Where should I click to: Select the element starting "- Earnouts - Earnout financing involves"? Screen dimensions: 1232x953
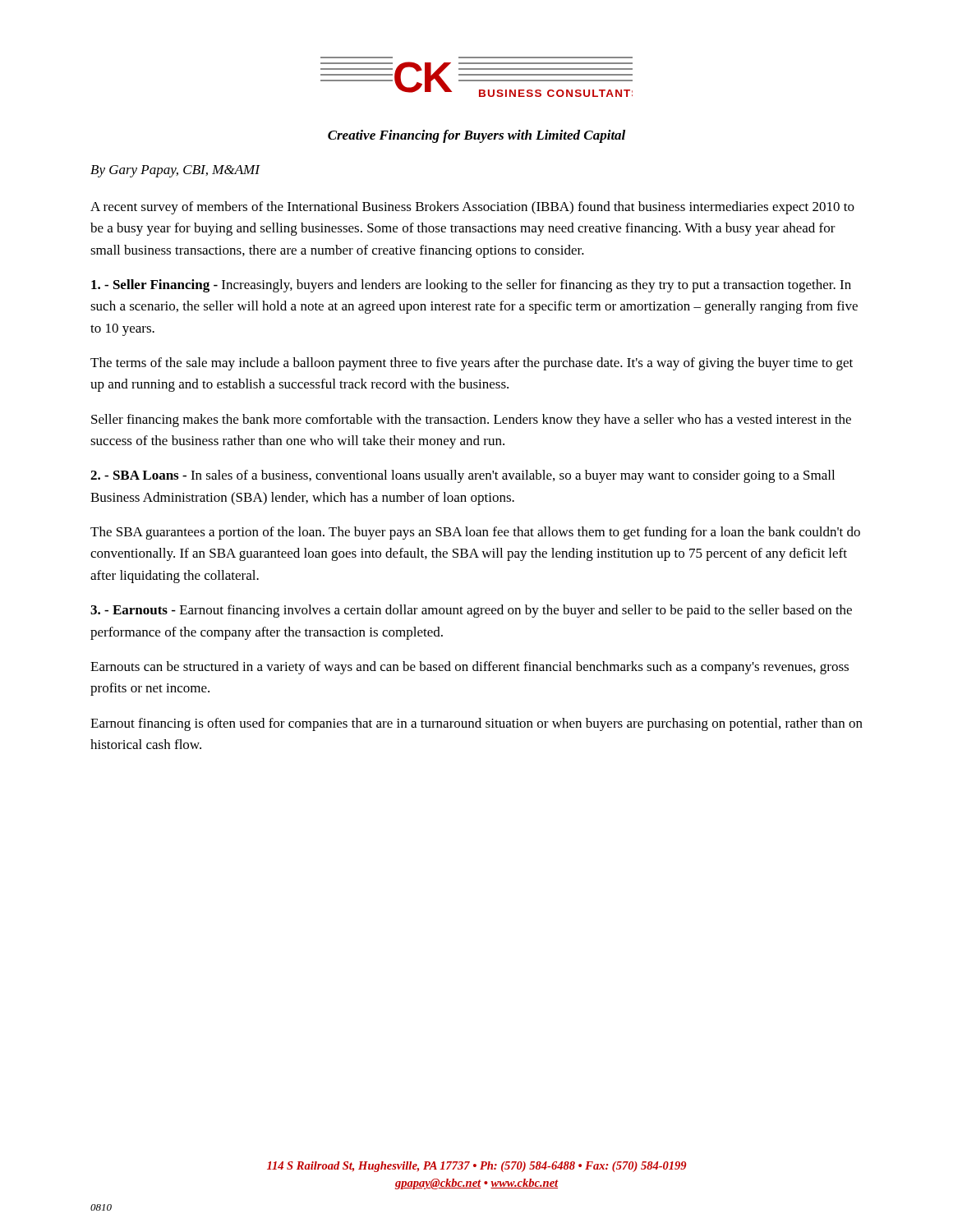click(x=471, y=621)
